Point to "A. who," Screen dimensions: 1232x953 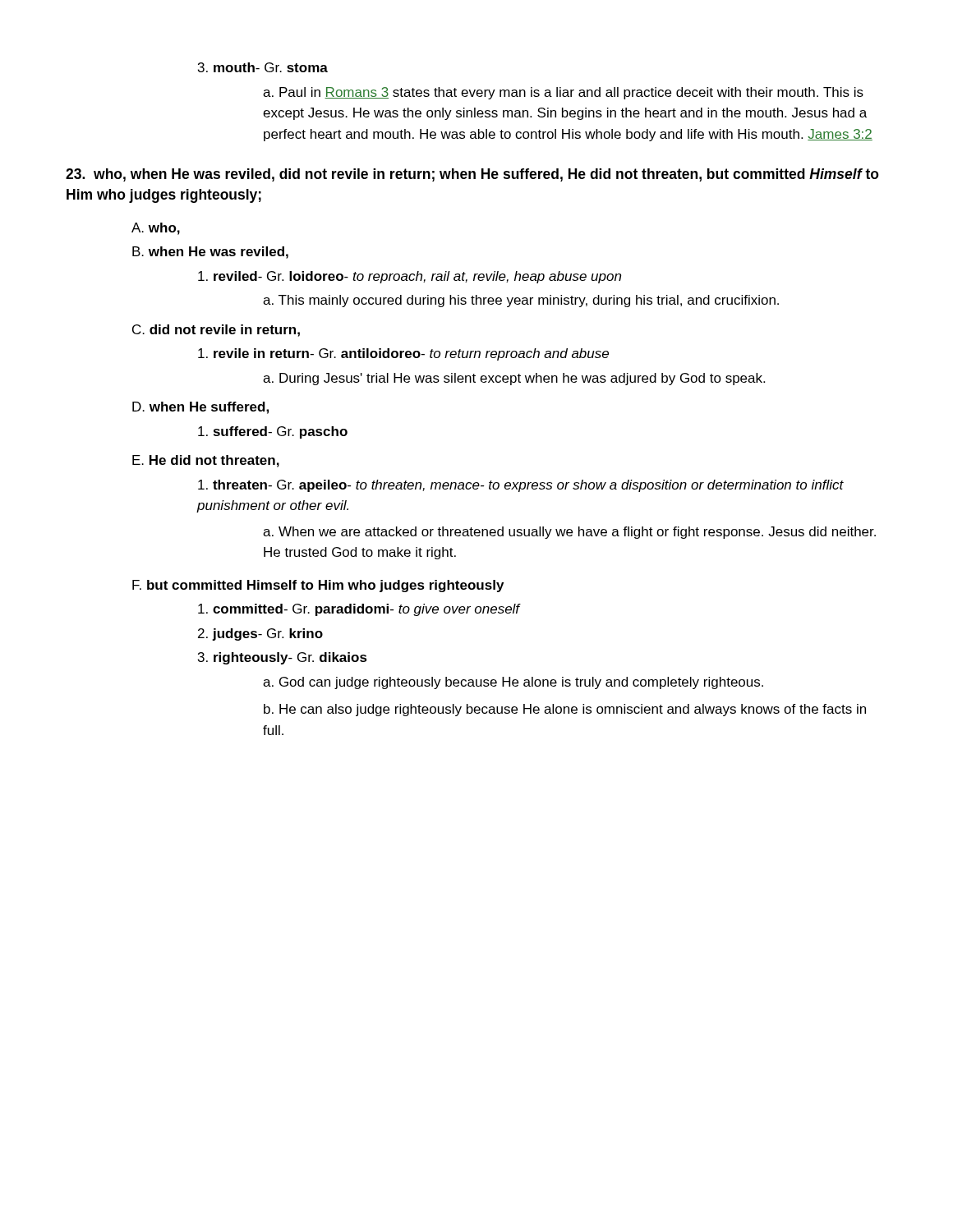[156, 228]
